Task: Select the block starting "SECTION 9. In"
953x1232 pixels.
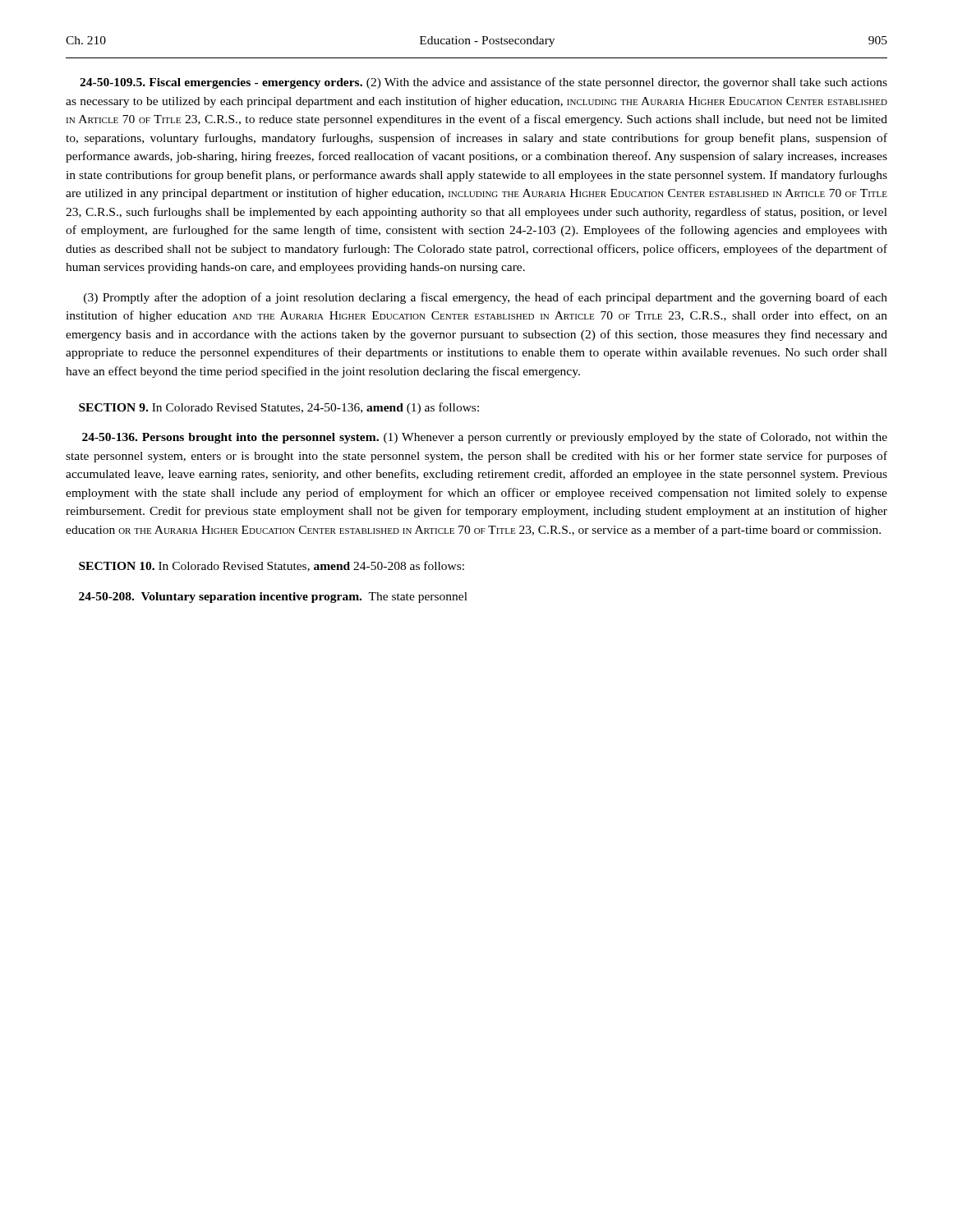Action: click(x=476, y=408)
